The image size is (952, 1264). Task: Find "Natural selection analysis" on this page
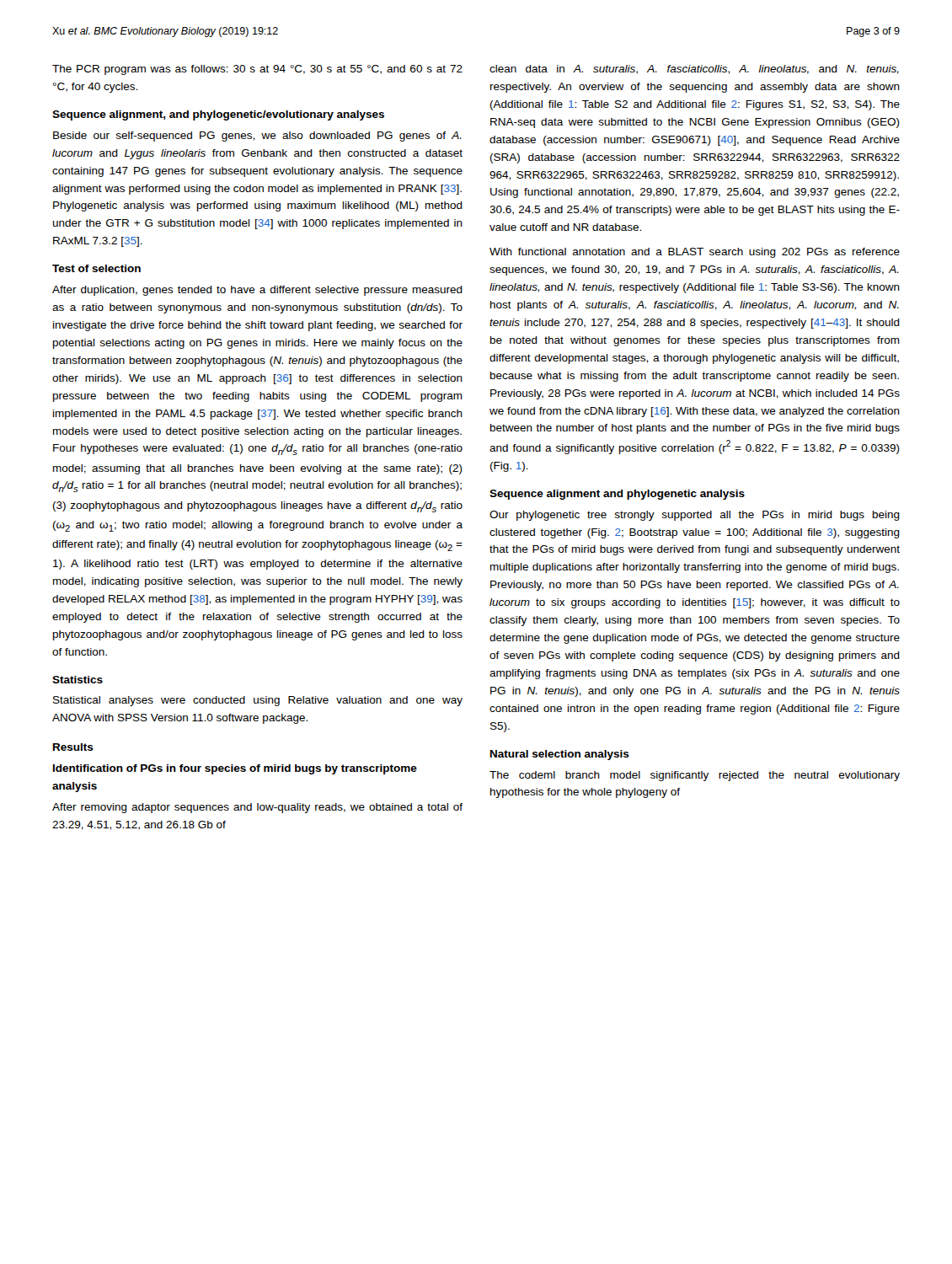tap(559, 753)
